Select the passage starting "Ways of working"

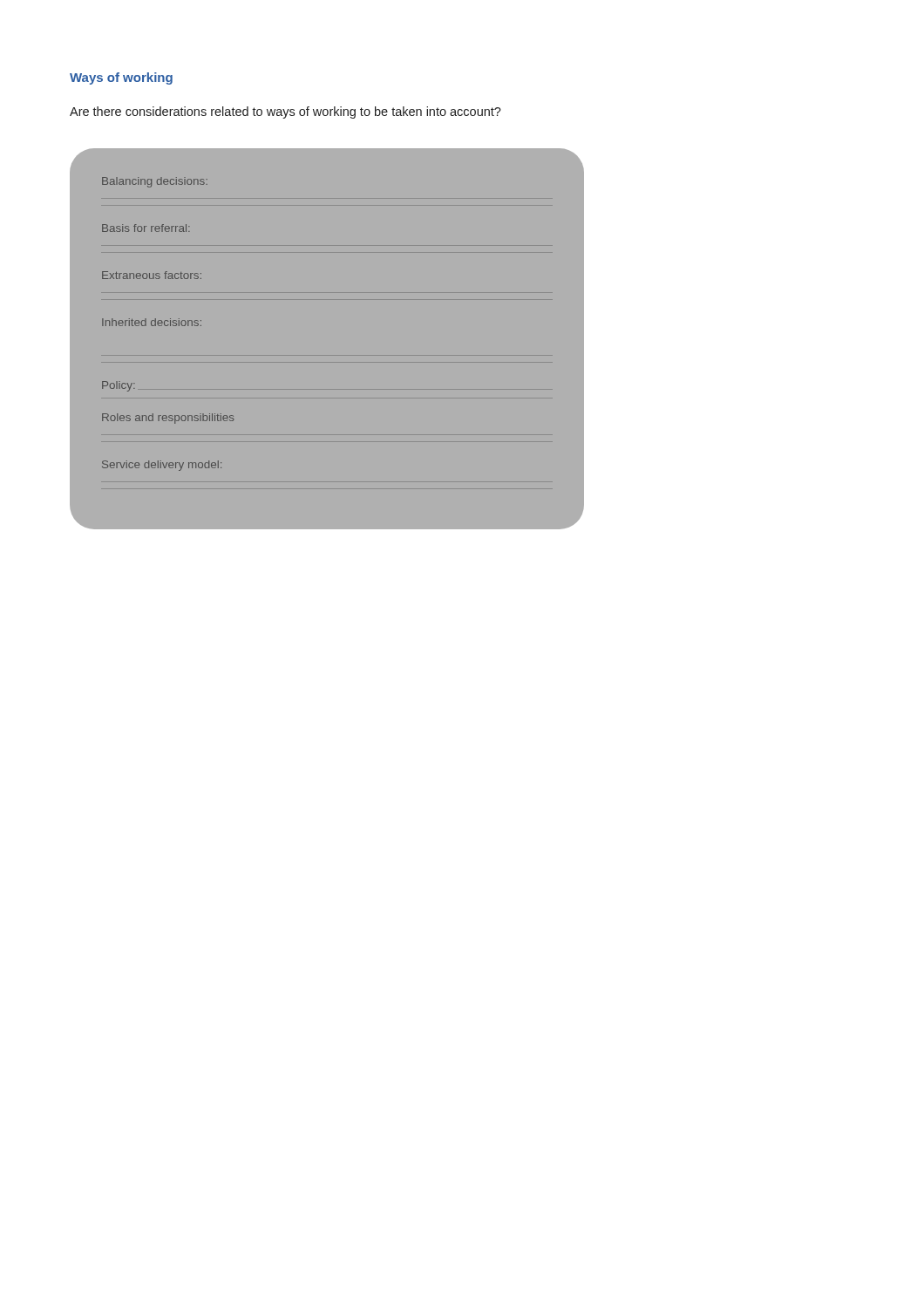point(121,77)
